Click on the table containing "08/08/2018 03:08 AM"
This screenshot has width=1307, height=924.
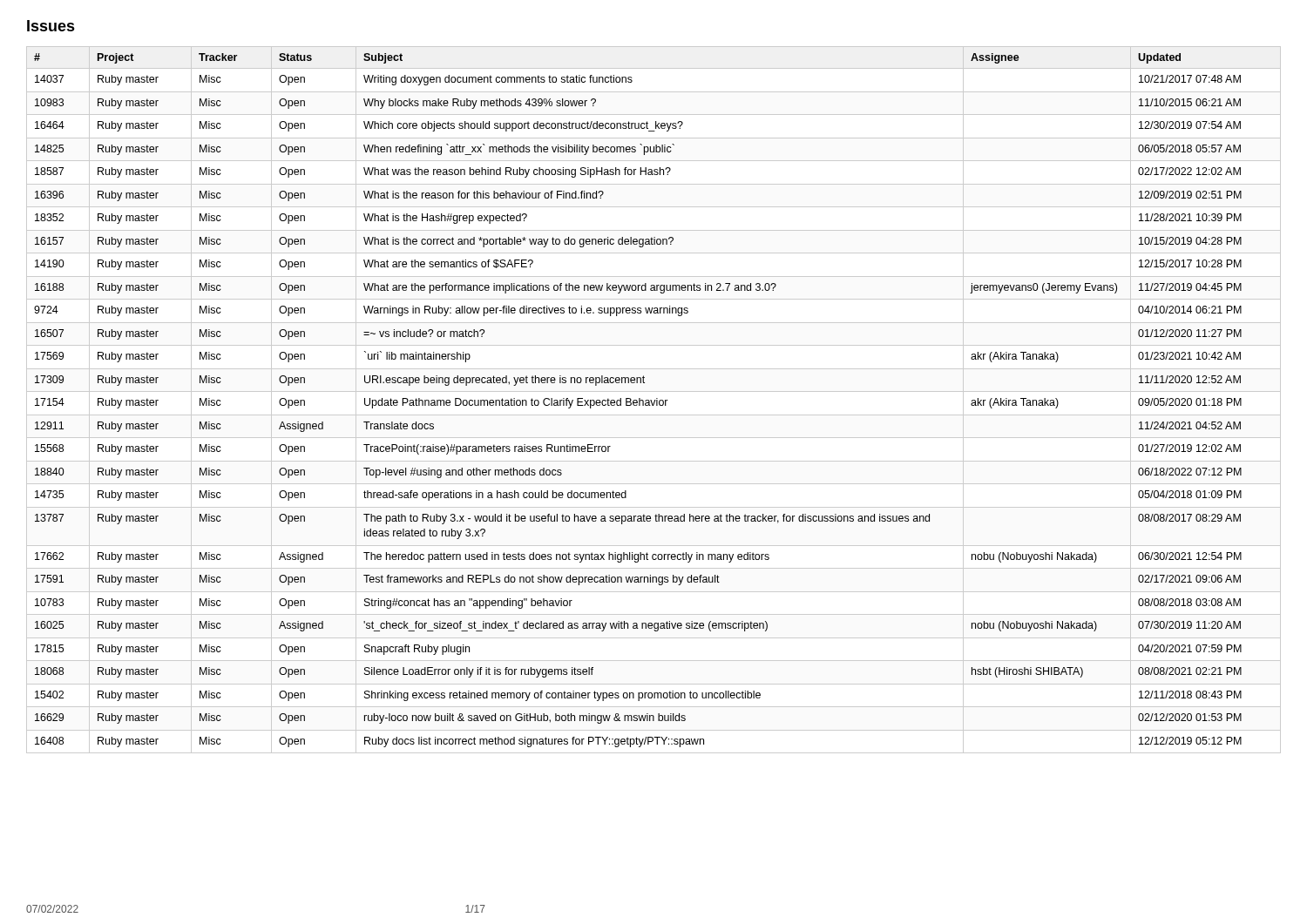pos(654,400)
